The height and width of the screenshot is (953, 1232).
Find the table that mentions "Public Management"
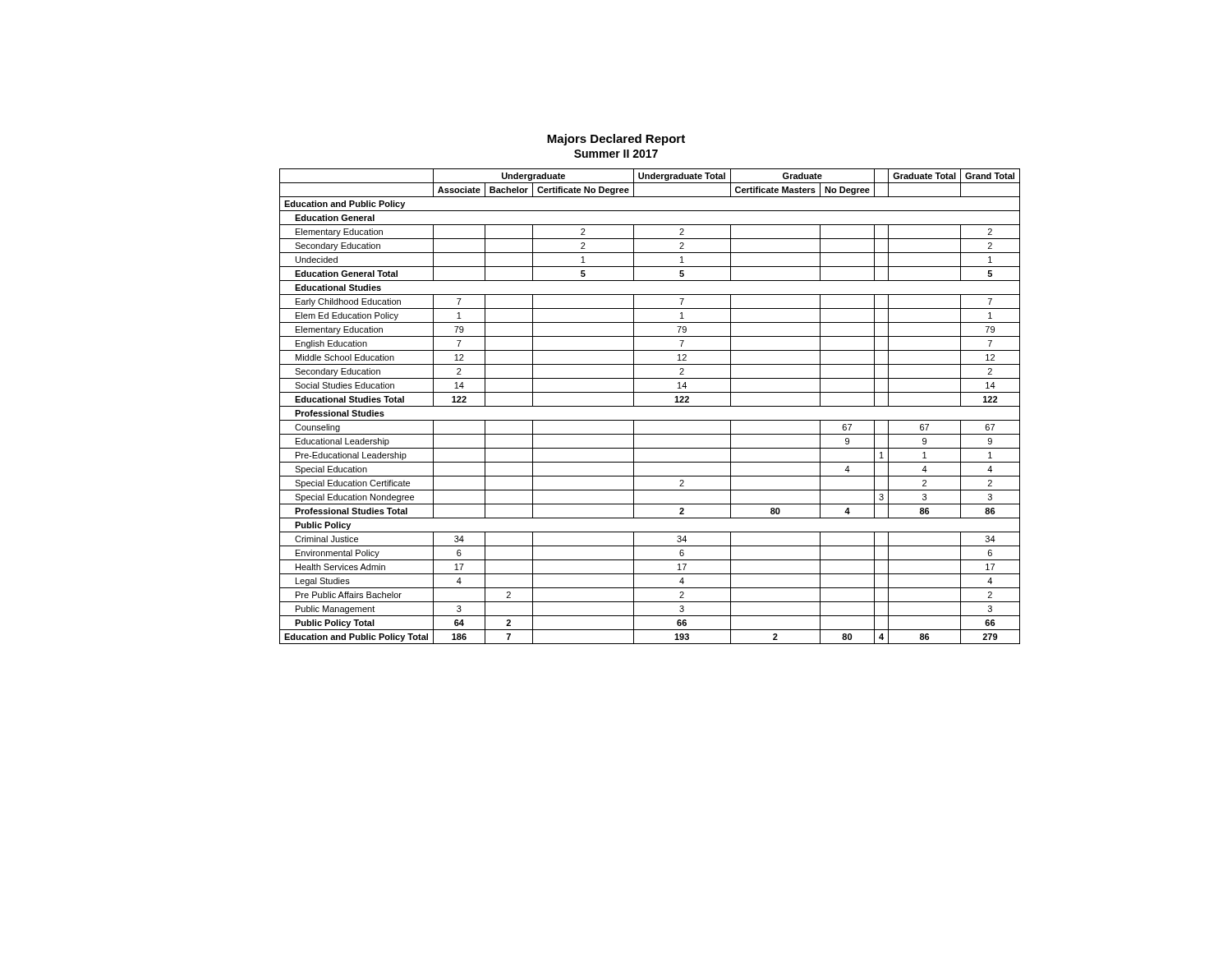(x=616, y=406)
